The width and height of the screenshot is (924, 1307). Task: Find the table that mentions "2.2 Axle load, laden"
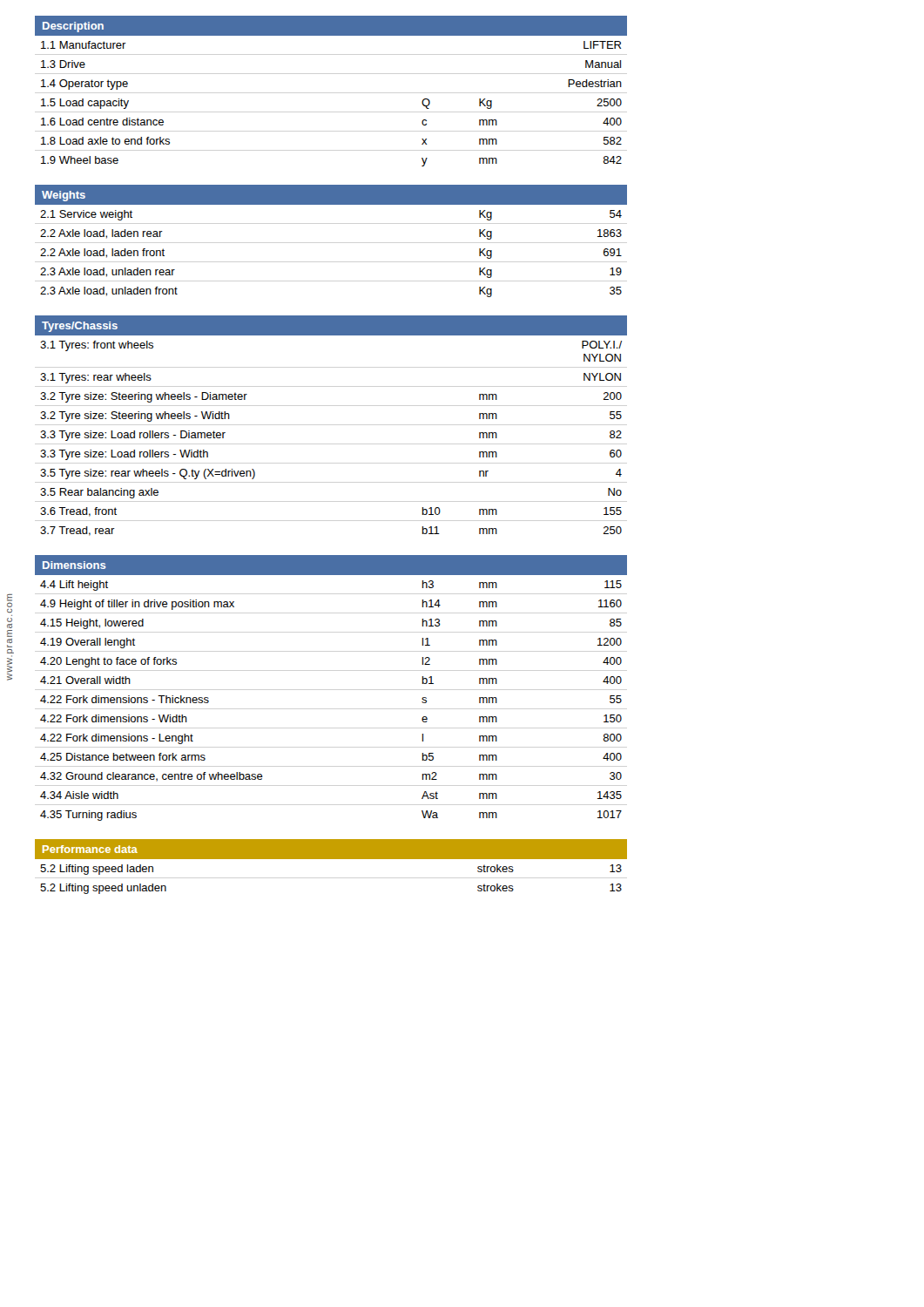(331, 252)
